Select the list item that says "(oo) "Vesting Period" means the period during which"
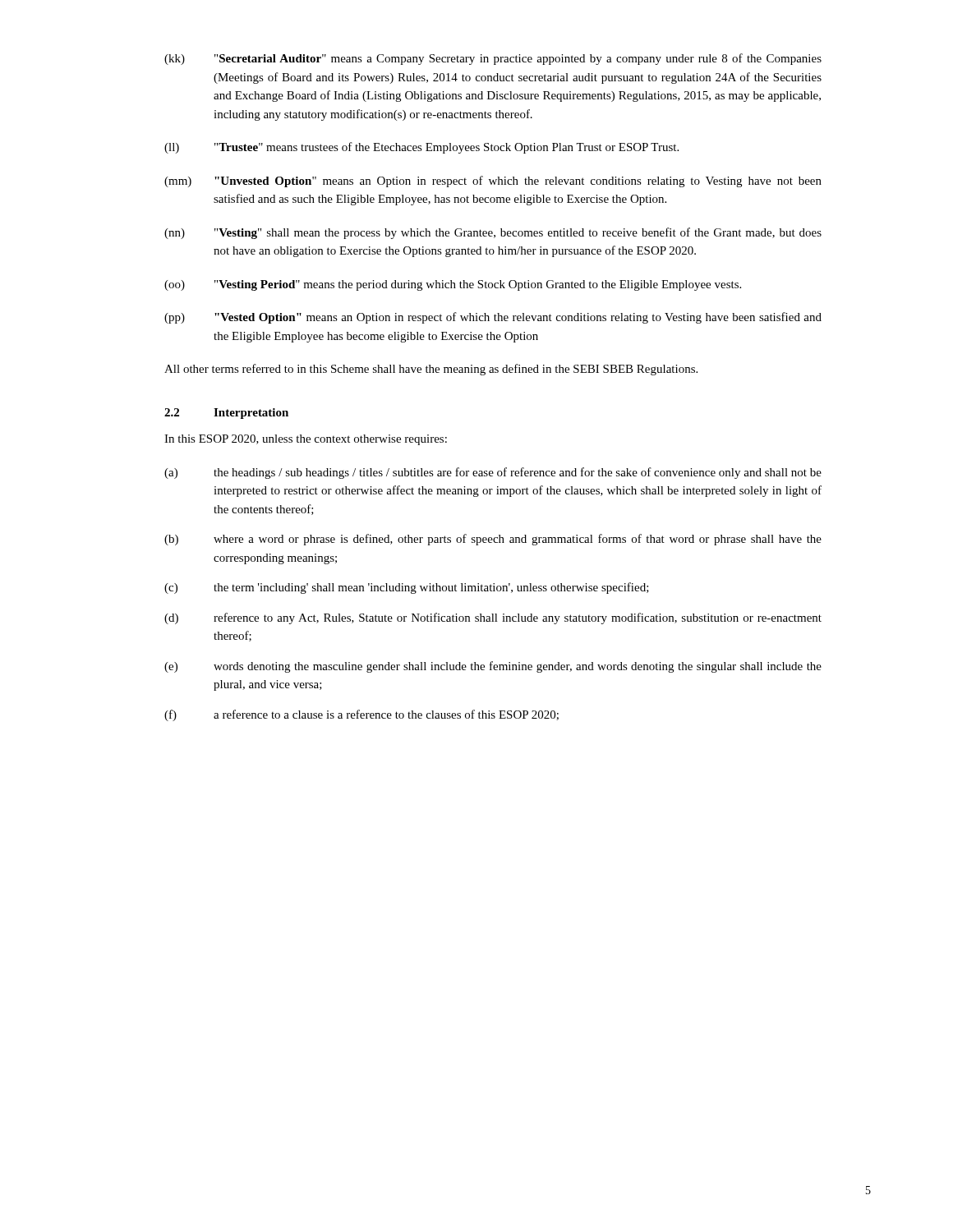The width and height of the screenshot is (953, 1232). [x=493, y=284]
